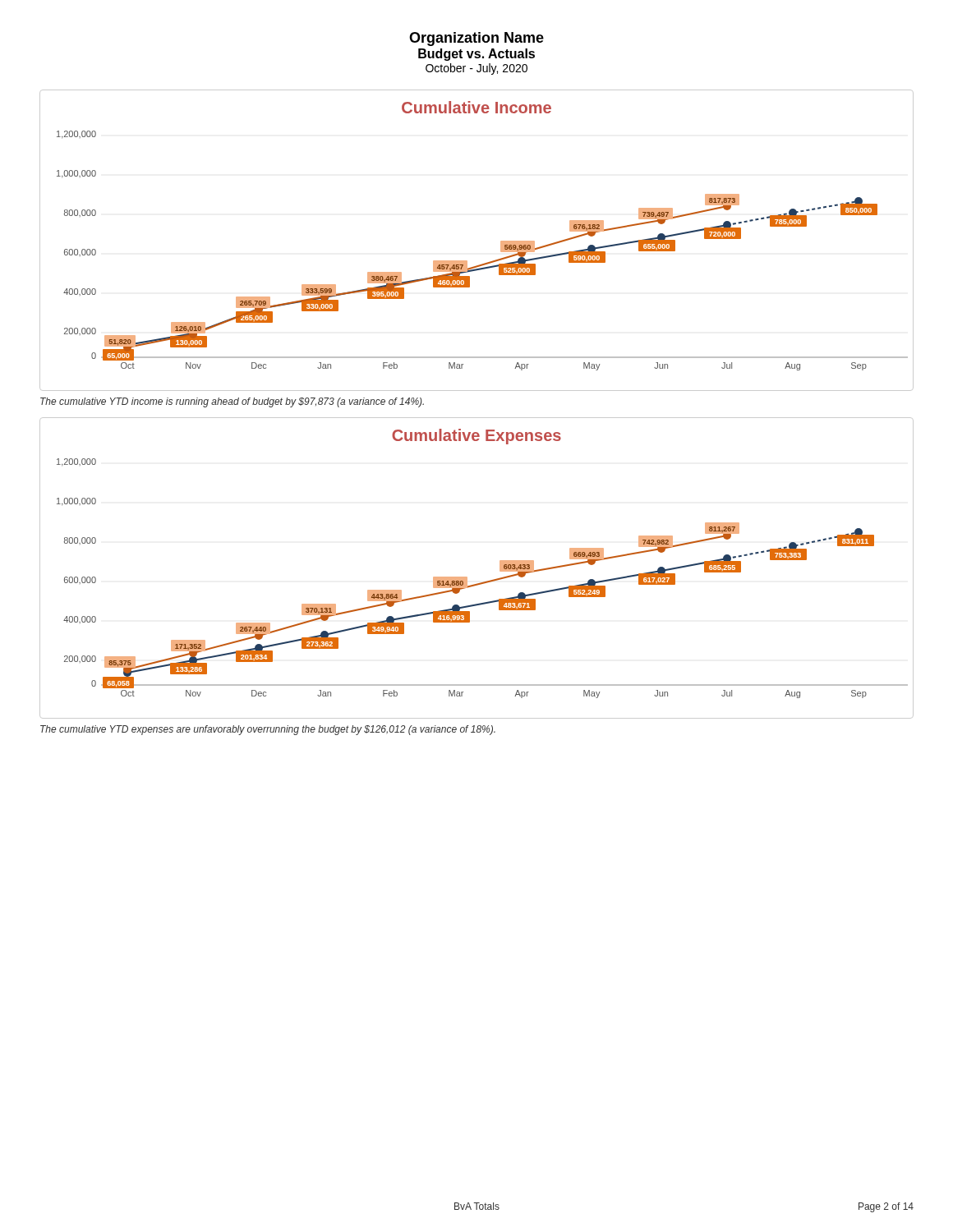Find the caption that reads "The cumulative YTD income is running ahead"
The width and height of the screenshot is (953, 1232).
(x=232, y=402)
